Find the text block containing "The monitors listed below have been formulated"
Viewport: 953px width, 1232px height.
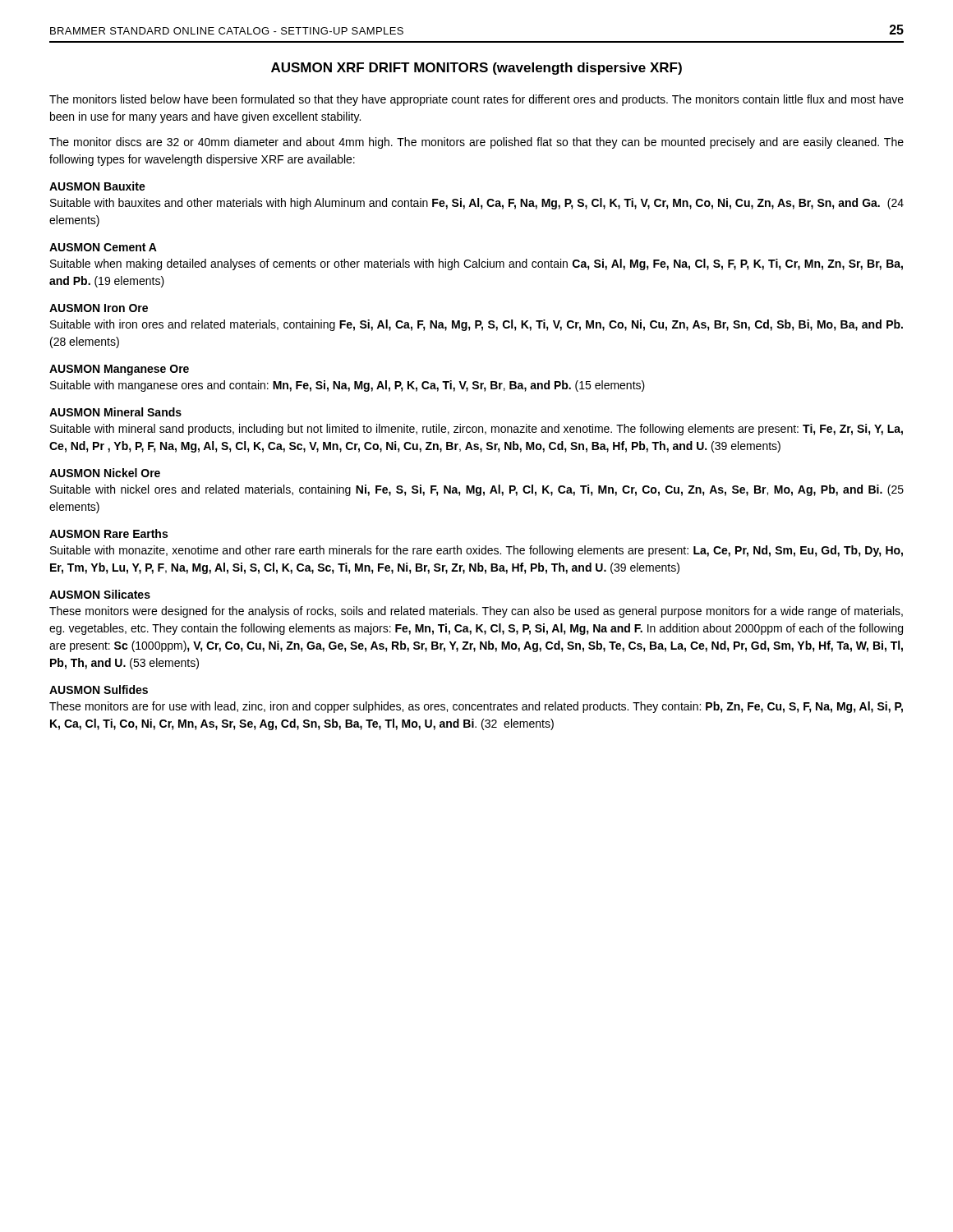point(476,108)
